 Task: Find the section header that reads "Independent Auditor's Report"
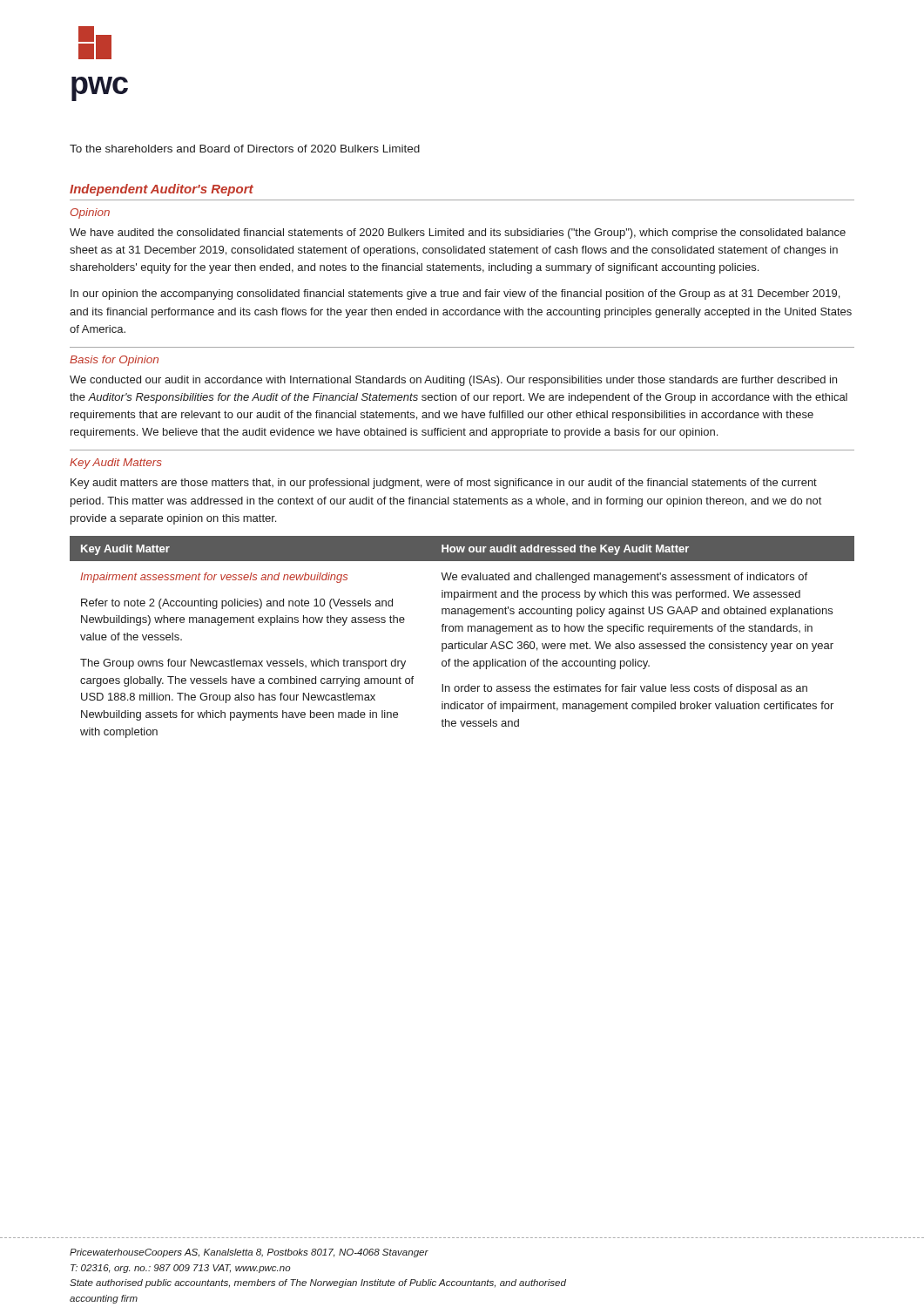tap(161, 189)
